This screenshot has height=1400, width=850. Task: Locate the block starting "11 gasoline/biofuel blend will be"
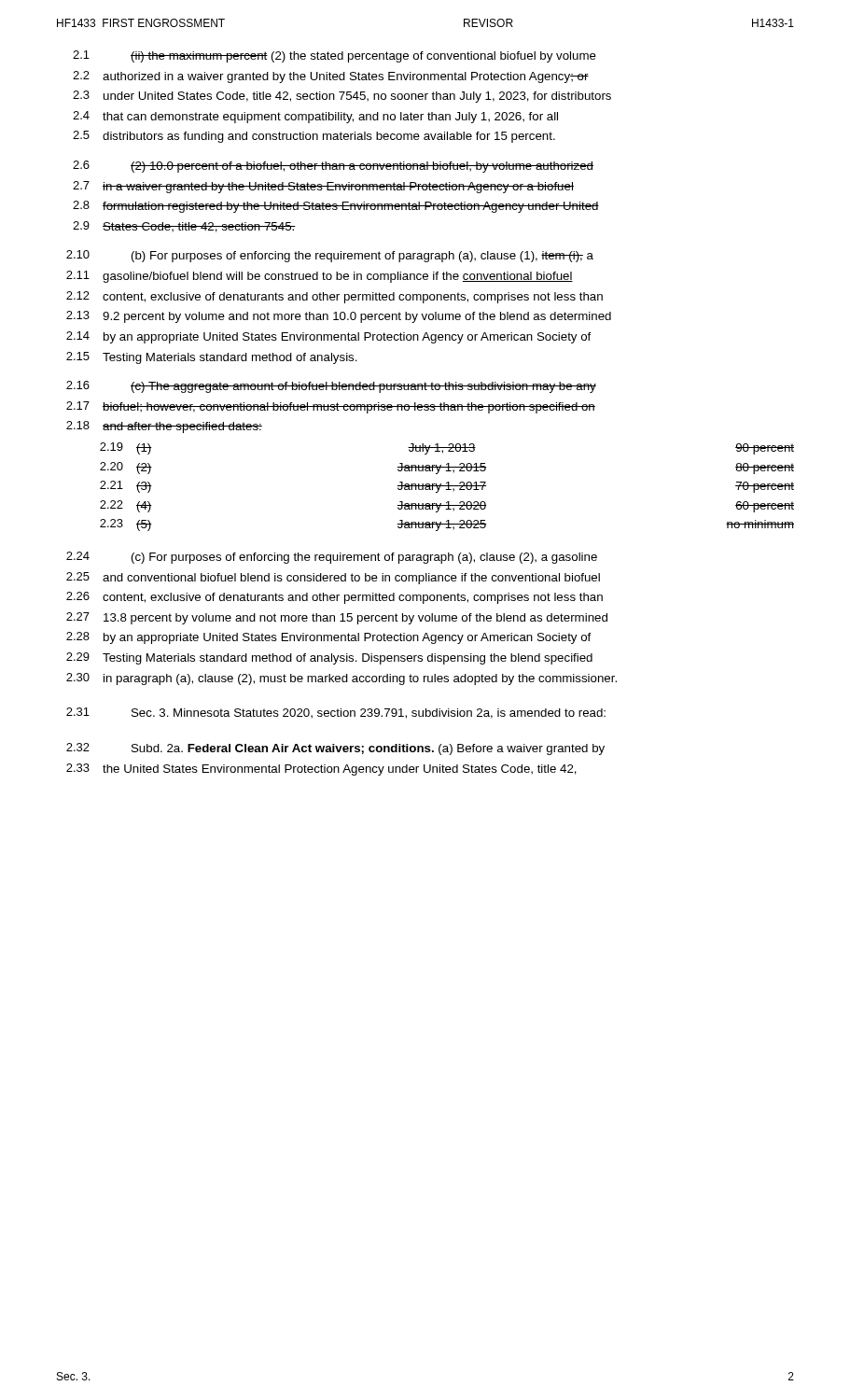[x=425, y=277]
